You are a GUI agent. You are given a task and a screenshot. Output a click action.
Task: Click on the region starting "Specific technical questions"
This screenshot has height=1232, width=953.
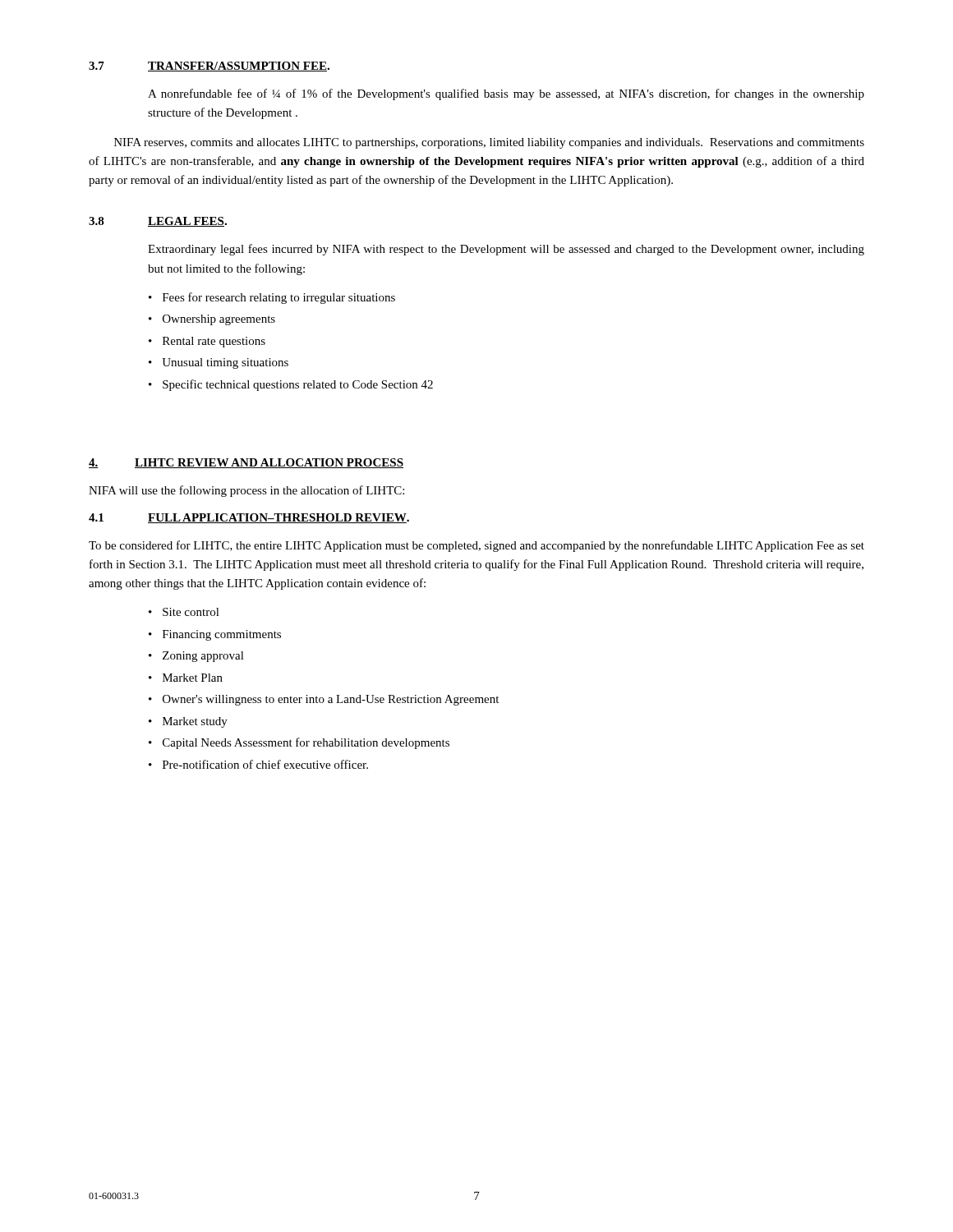pyautogui.click(x=298, y=384)
